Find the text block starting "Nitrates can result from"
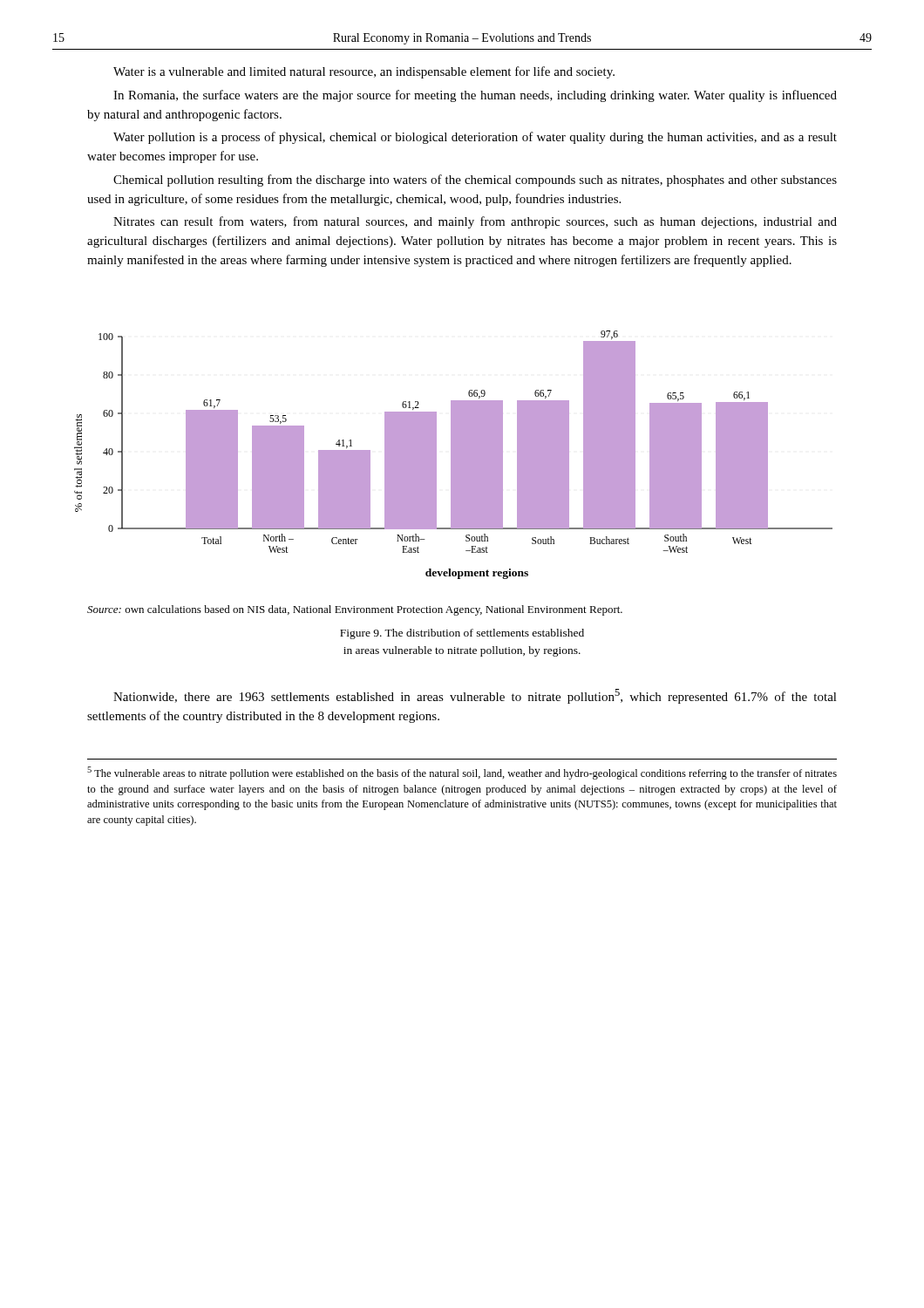This screenshot has height=1308, width=924. tap(462, 241)
